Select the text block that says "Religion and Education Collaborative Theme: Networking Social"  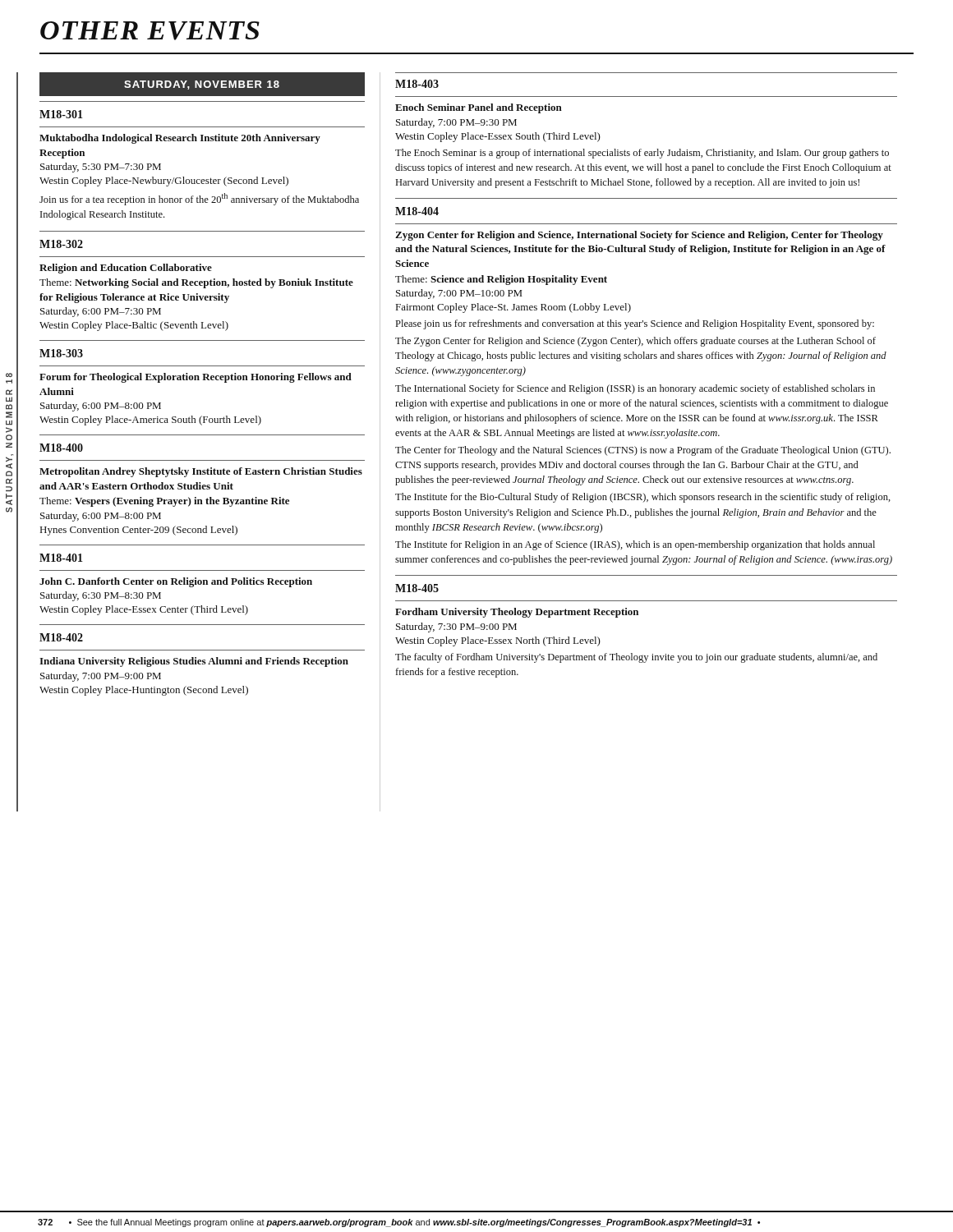click(202, 296)
